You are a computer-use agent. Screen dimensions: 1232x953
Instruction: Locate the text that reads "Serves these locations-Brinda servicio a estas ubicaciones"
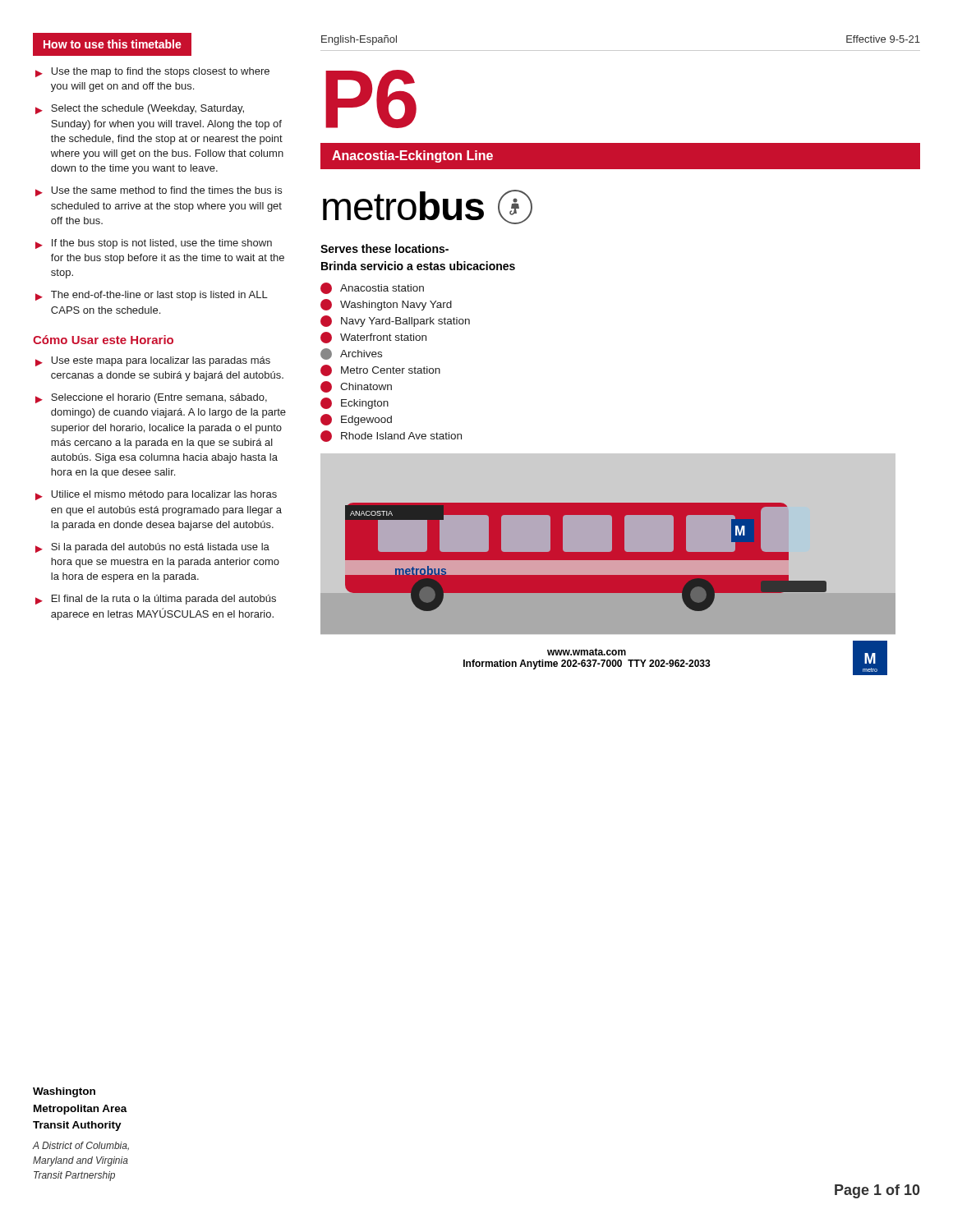(x=418, y=257)
